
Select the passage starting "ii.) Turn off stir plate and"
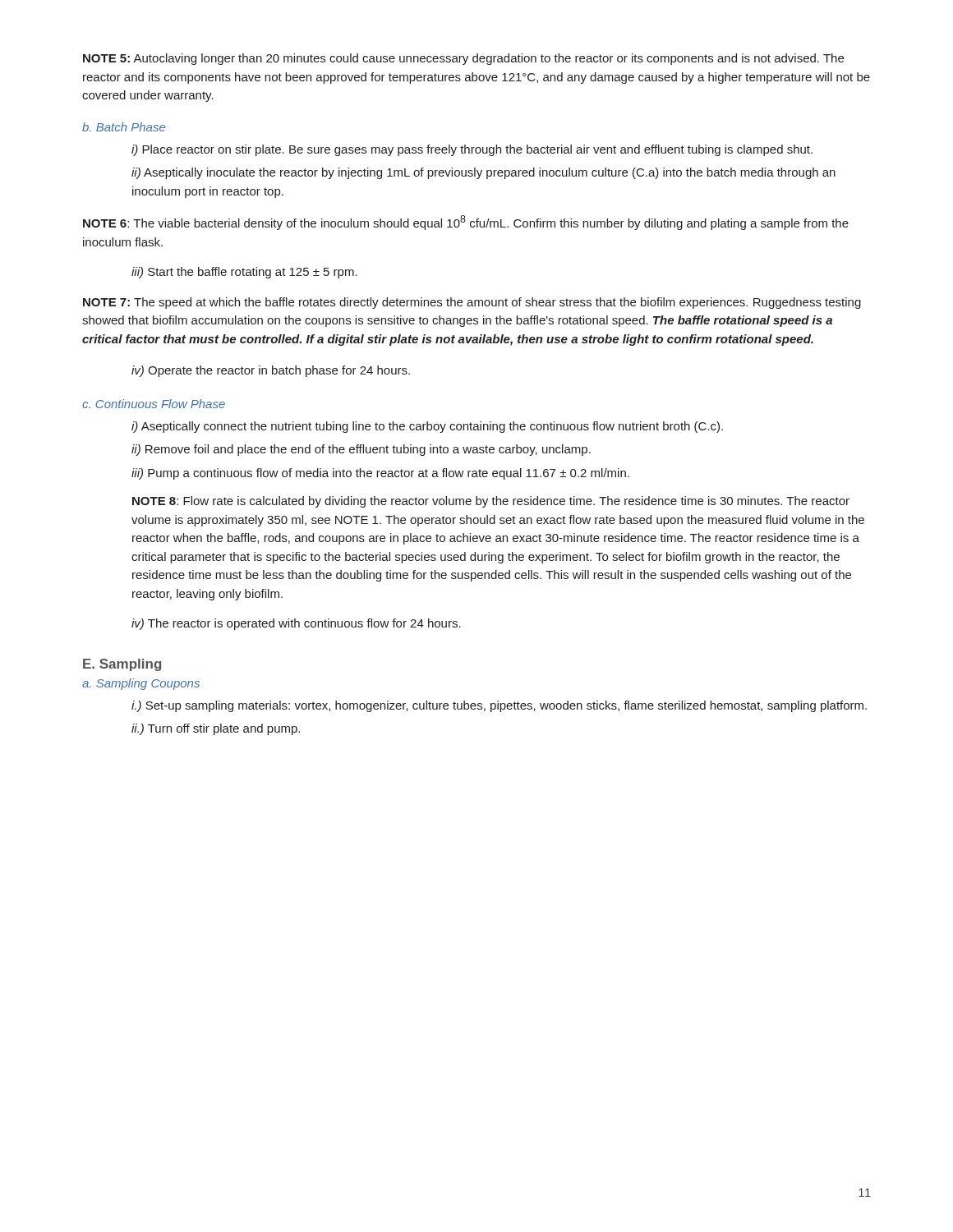pos(216,728)
